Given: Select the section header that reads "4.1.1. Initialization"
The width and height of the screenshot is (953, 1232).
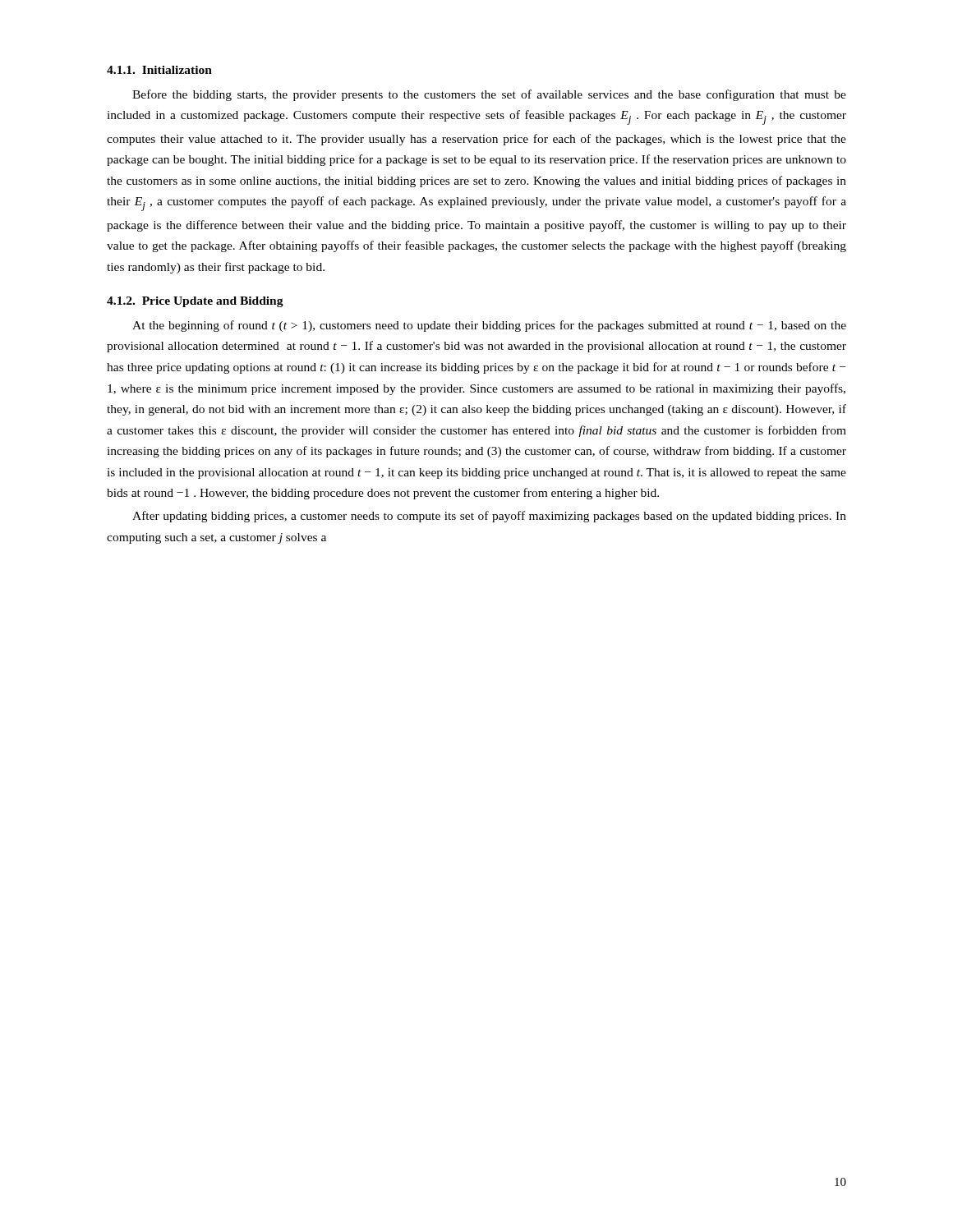Looking at the screenshot, I should (159, 69).
